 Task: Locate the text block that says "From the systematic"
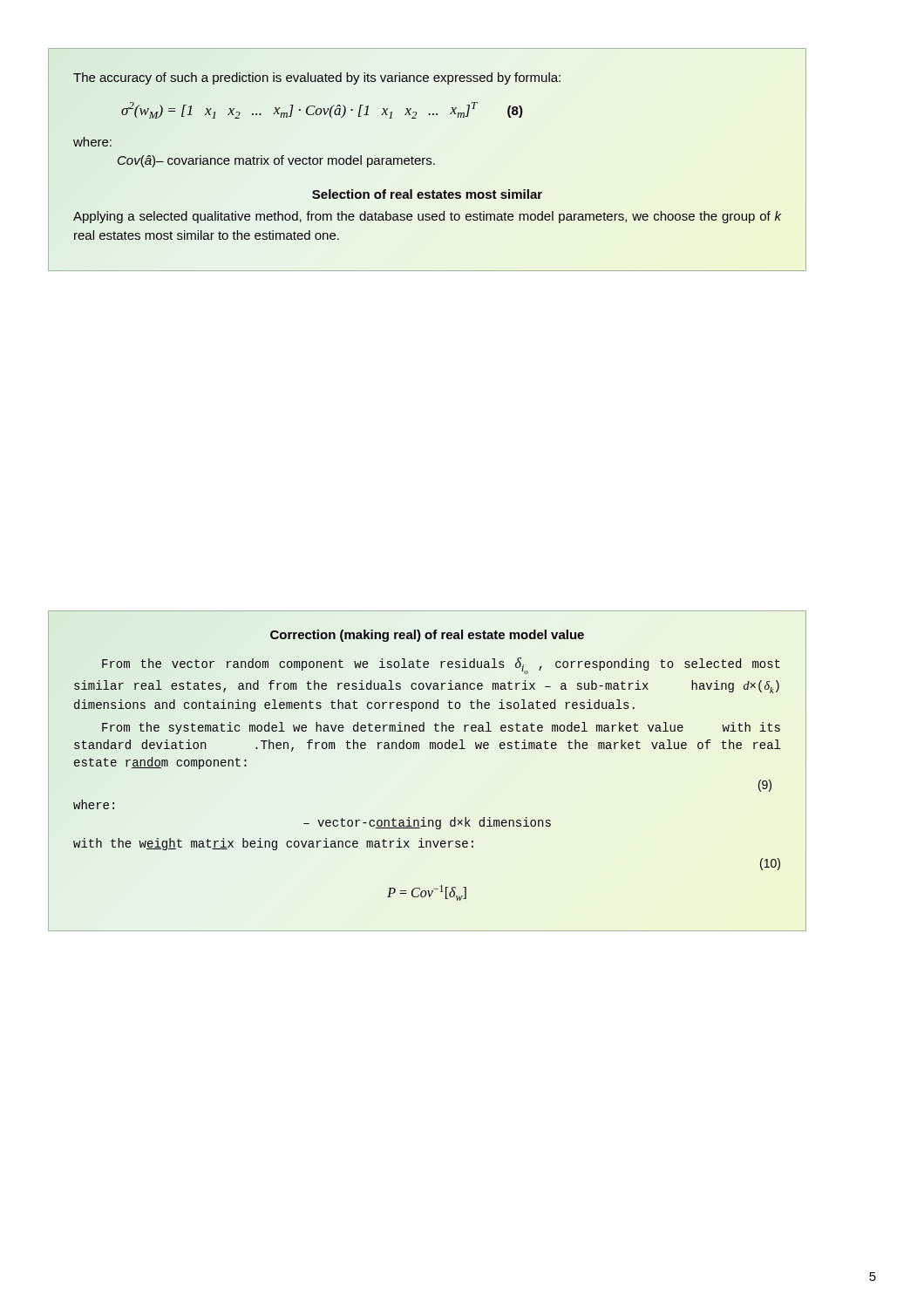(x=427, y=745)
